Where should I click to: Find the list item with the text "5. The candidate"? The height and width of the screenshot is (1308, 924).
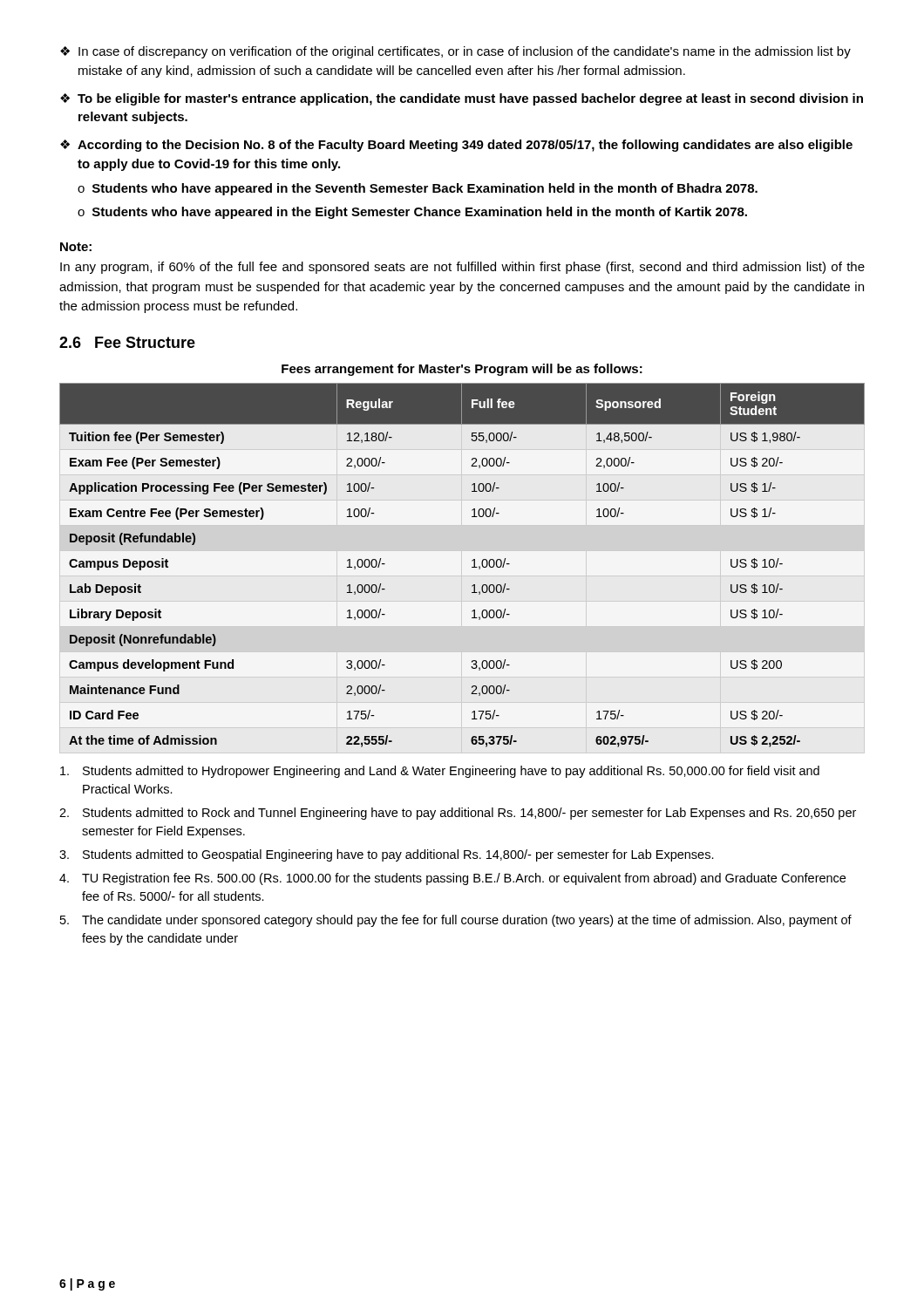(462, 929)
